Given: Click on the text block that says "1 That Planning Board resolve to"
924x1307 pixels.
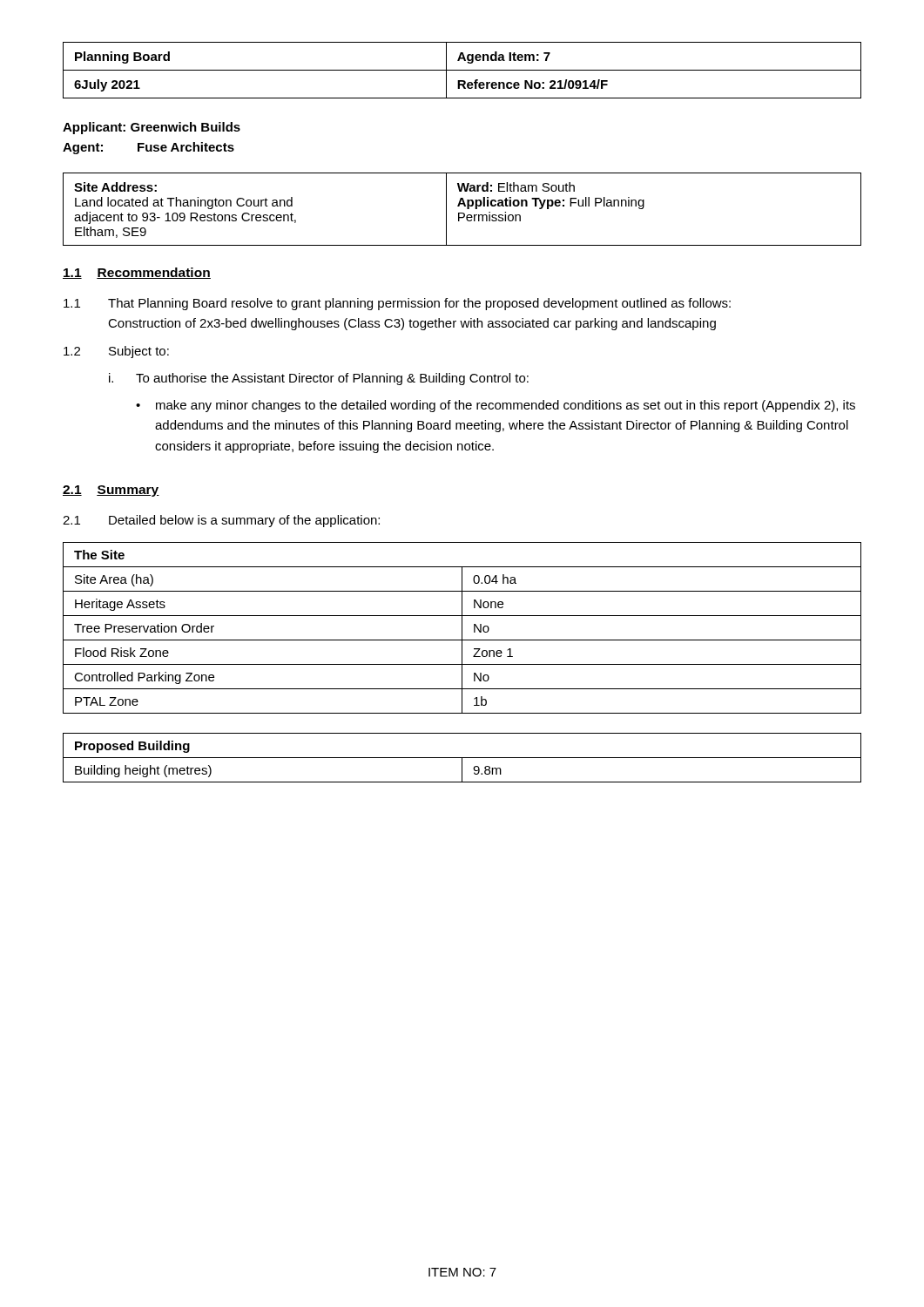Looking at the screenshot, I should (462, 313).
